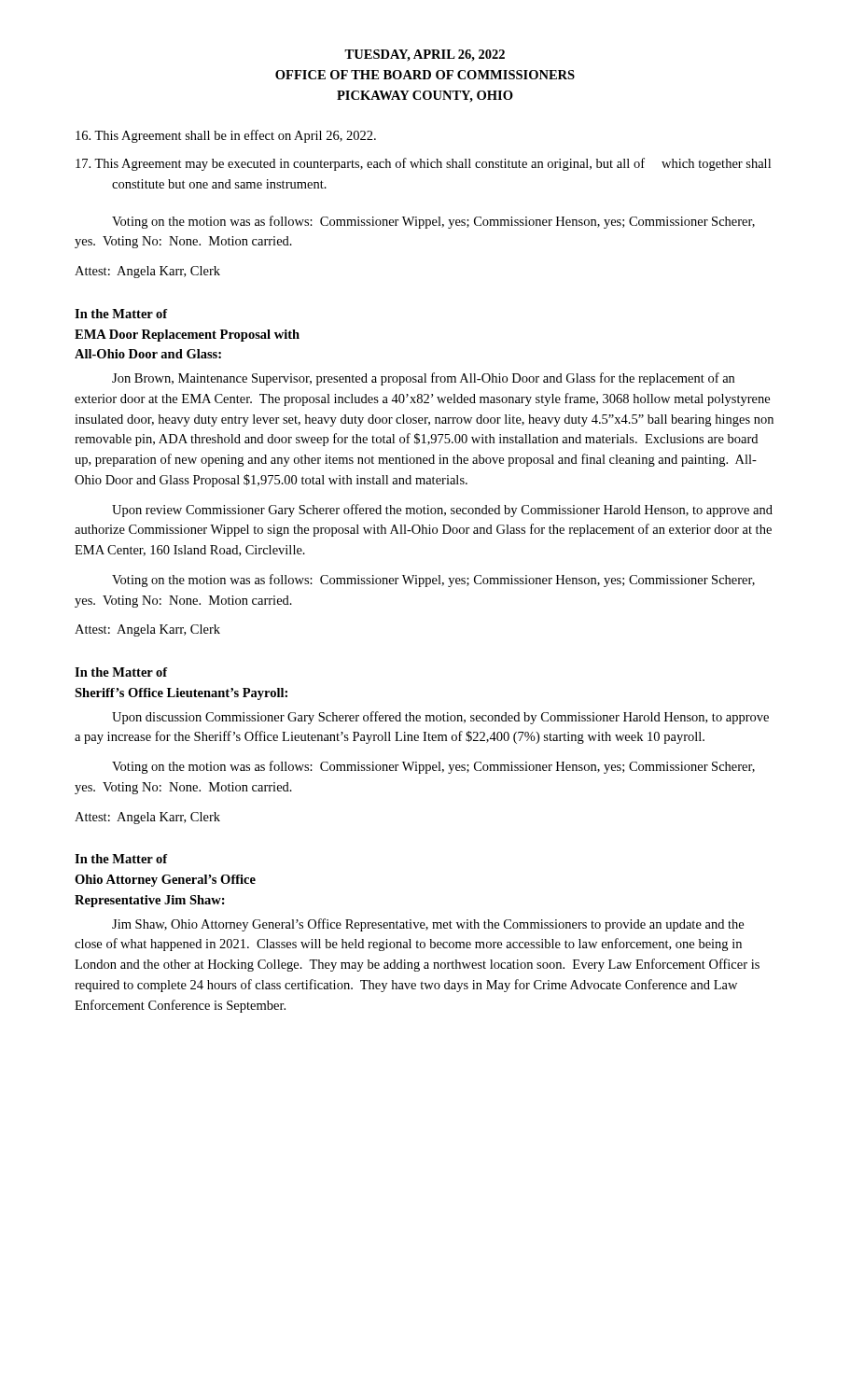The image size is (850, 1400).
Task: Select the text starting "Jon Brown, Maintenance Supervisor, presented a proposal"
Action: 424,429
